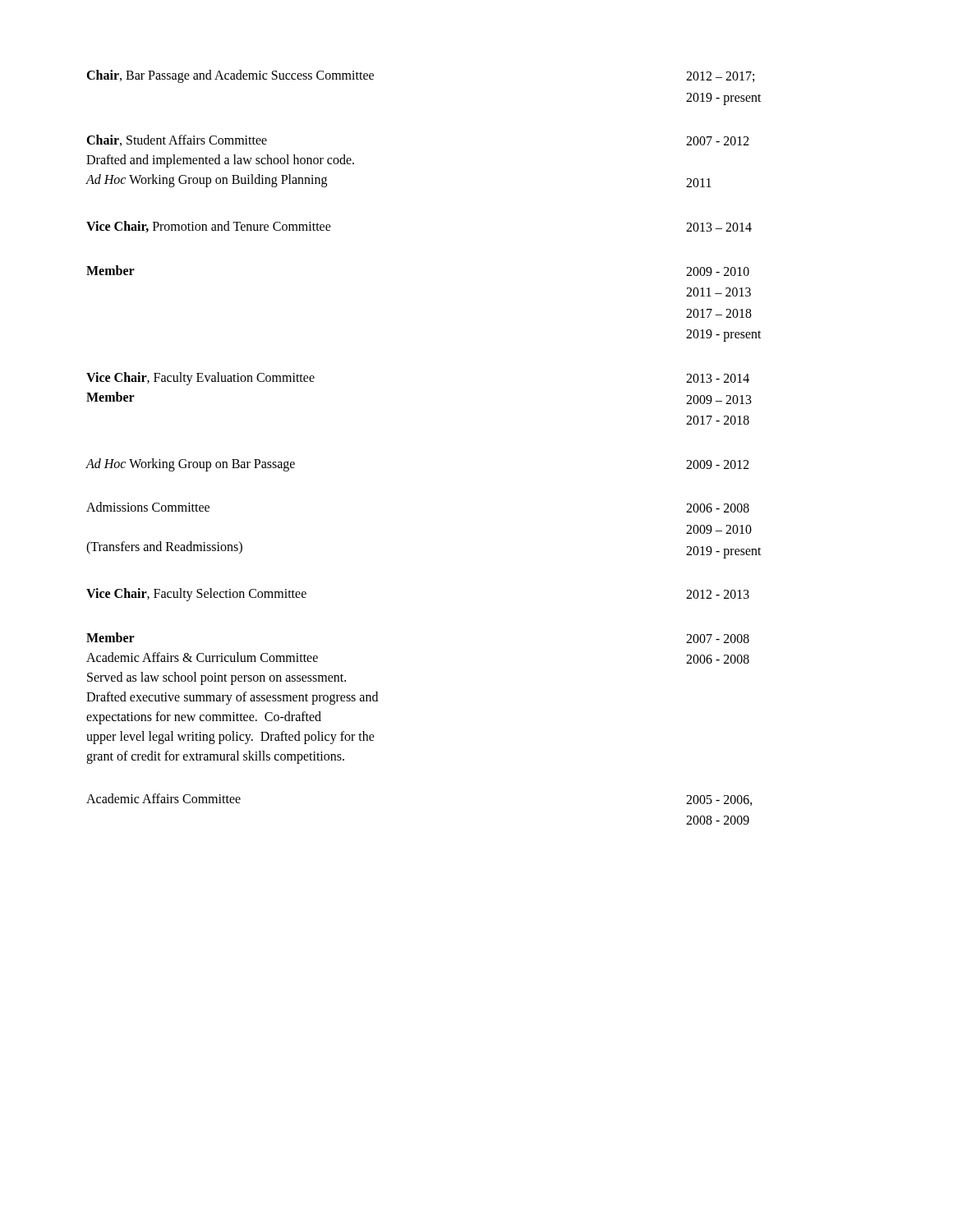Image resolution: width=953 pixels, height=1232 pixels.
Task: Locate the element starting "Member 2009 - 2010 2011 – 2013"
Action: point(110,271)
